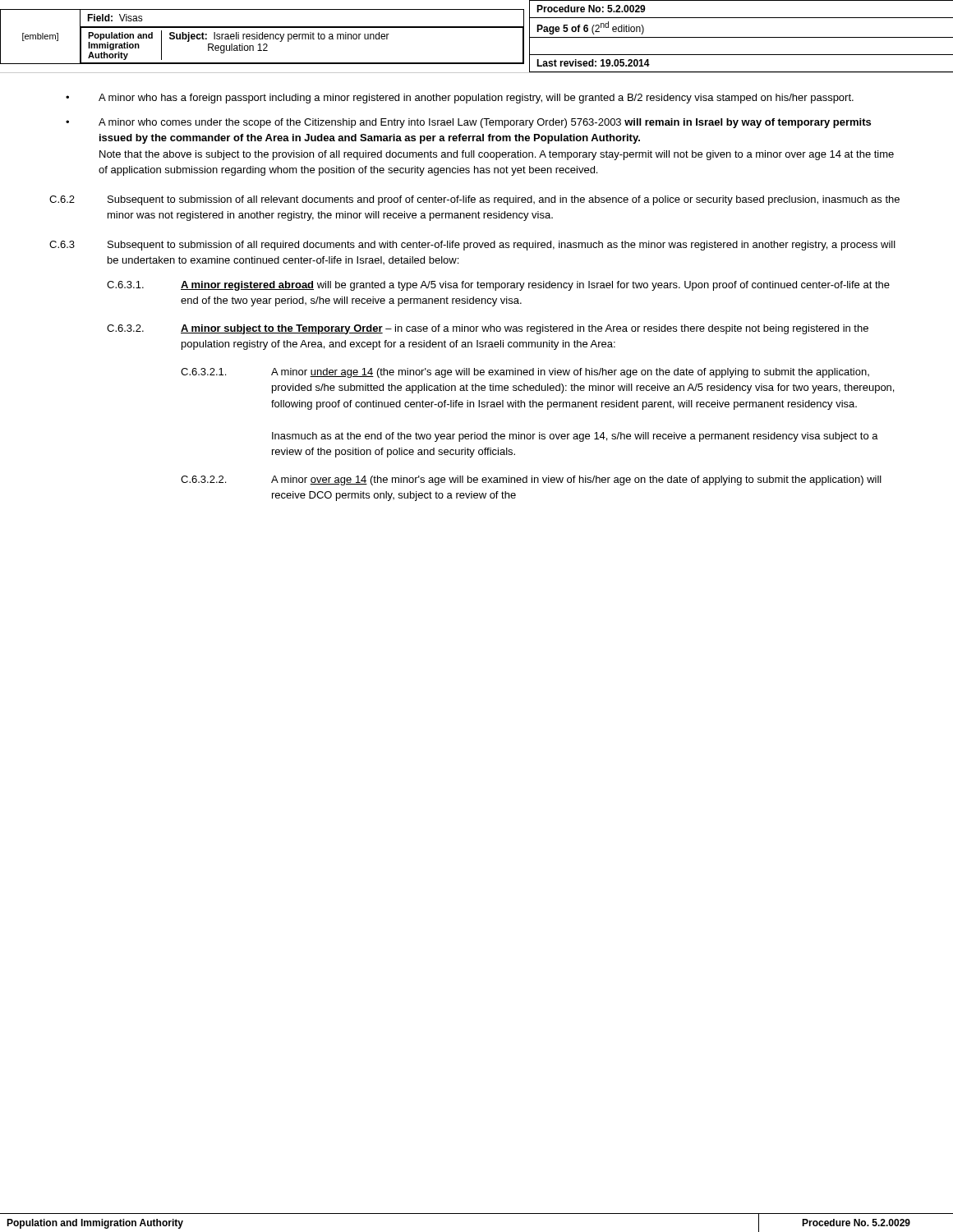Point to the block starting "C.6.3 Subsequent to submission of all required"

[476, 252]
